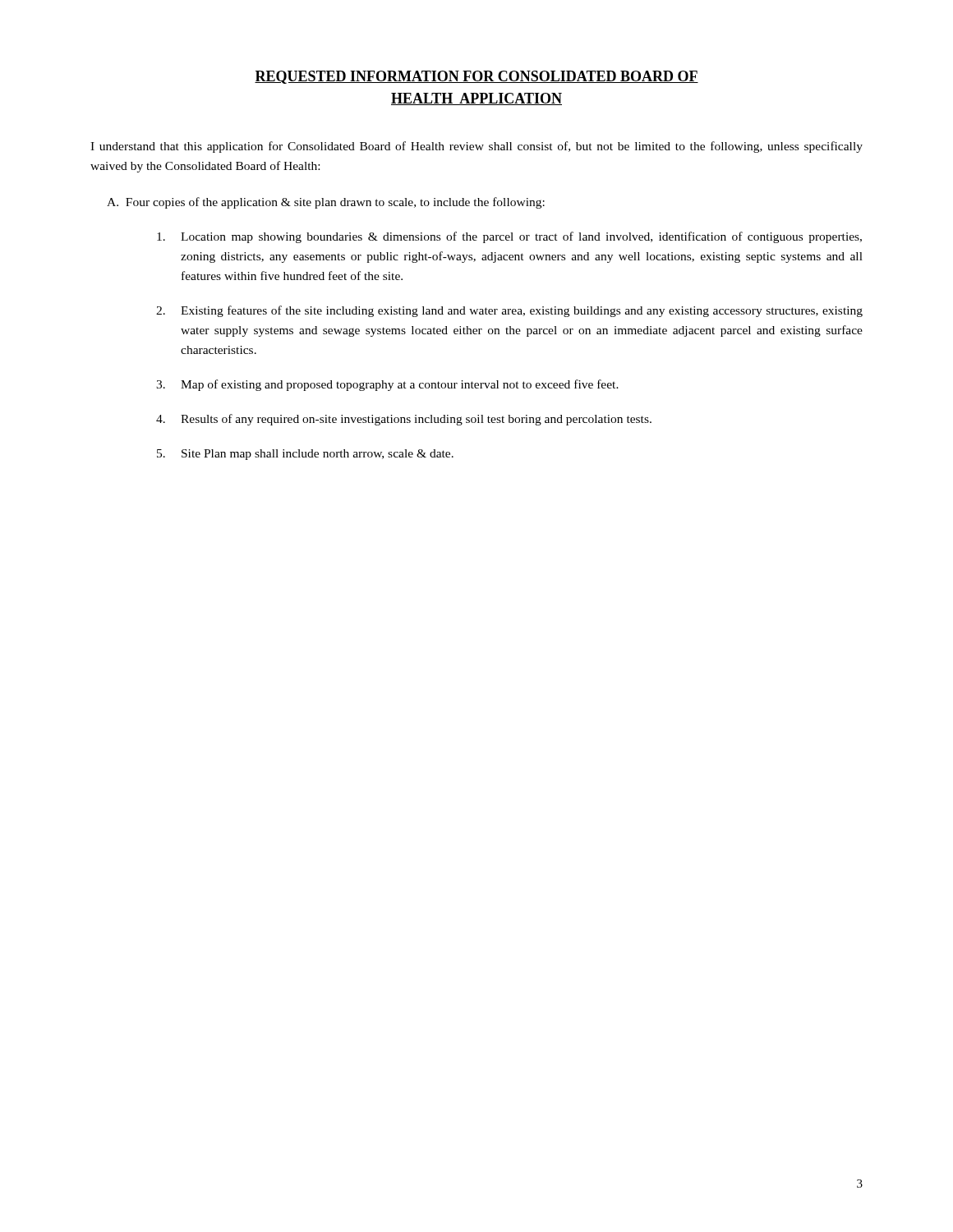
Task: Locate the block starting "2. Existing features of the site including"
Action: click(509, 330)
